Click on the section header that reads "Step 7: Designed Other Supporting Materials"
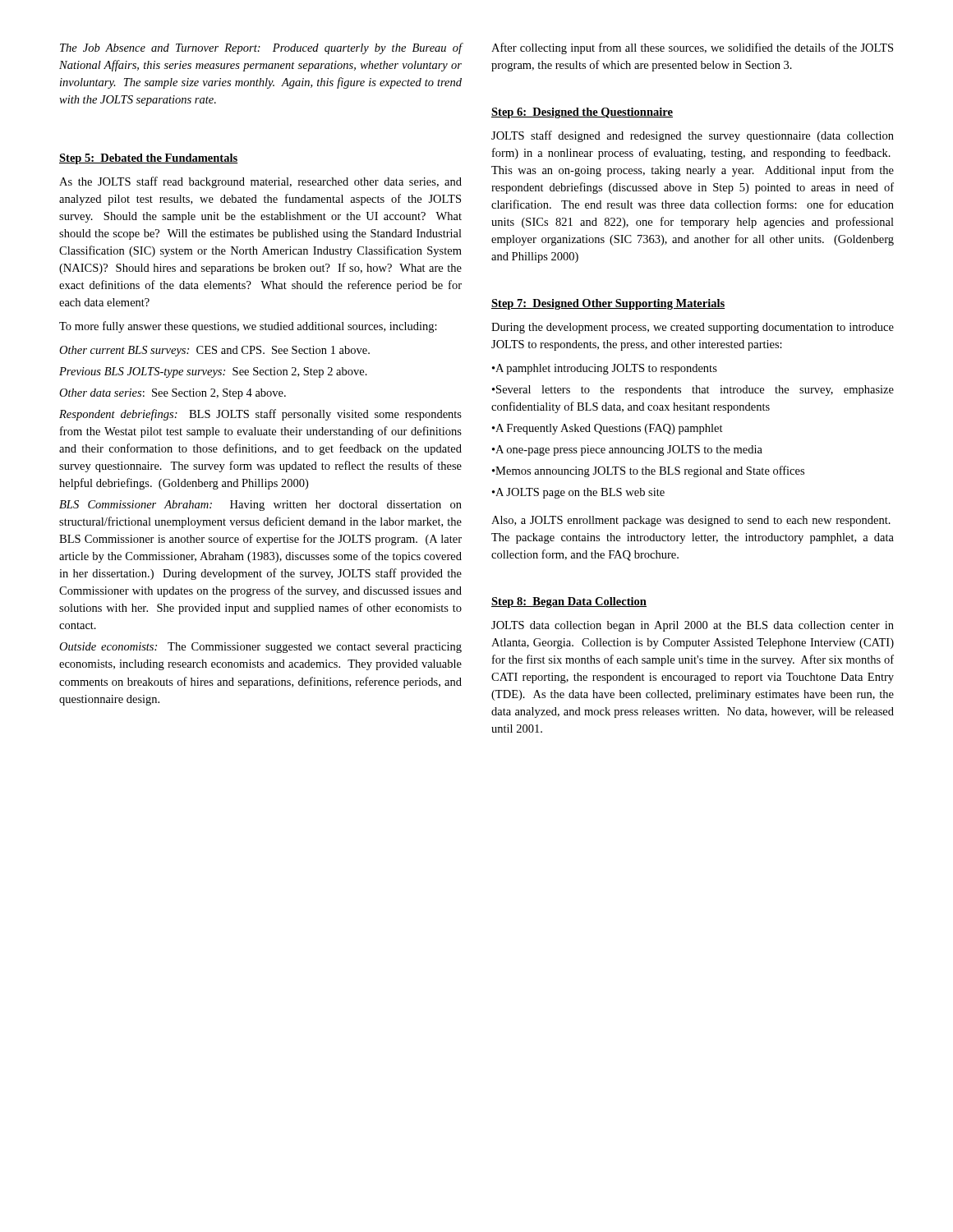This screenshot has height=1232, width=953. 608,303
